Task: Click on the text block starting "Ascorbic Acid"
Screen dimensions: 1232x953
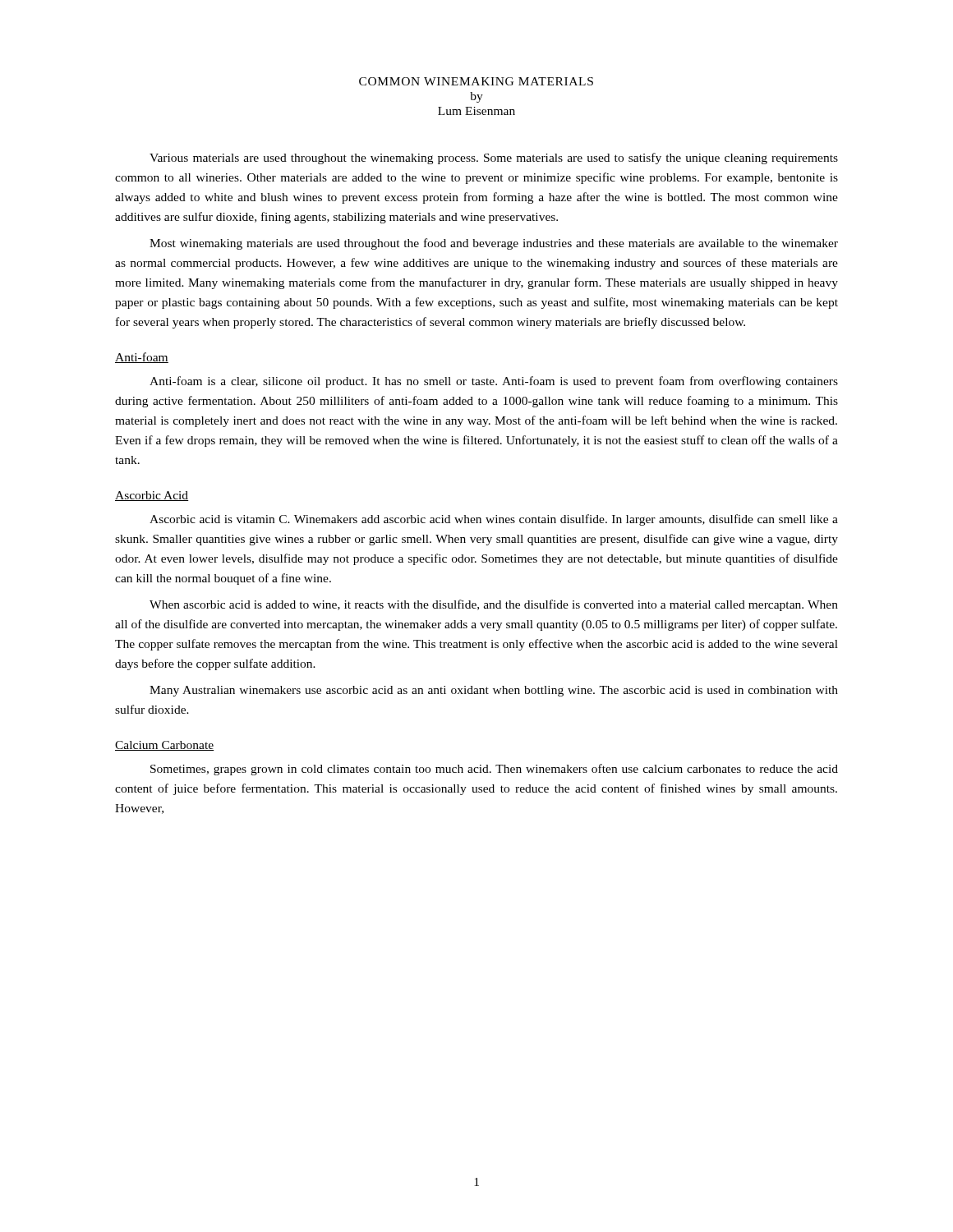Action: 152,495
